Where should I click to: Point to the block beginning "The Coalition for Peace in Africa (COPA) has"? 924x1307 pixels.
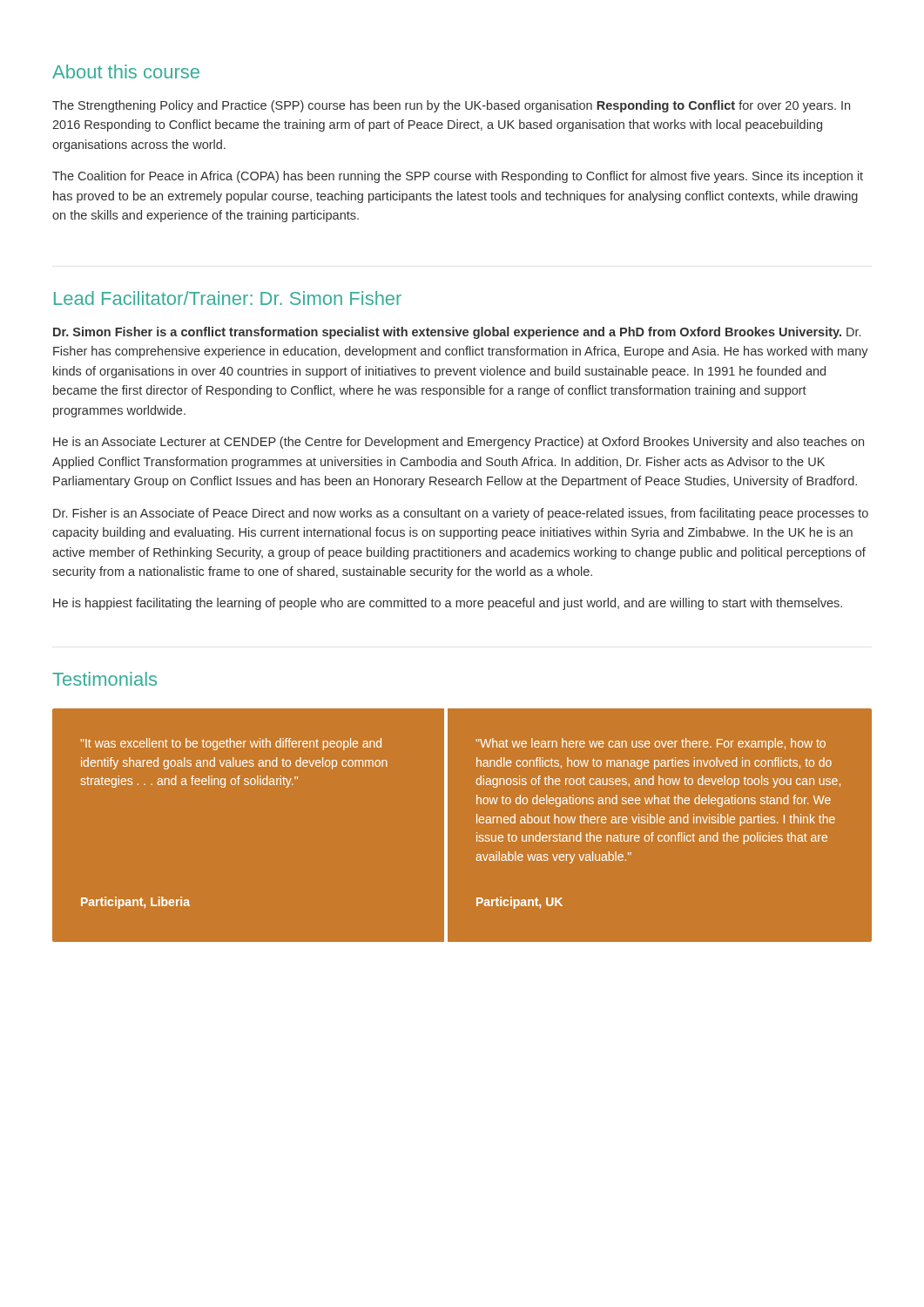coord(462,196)
